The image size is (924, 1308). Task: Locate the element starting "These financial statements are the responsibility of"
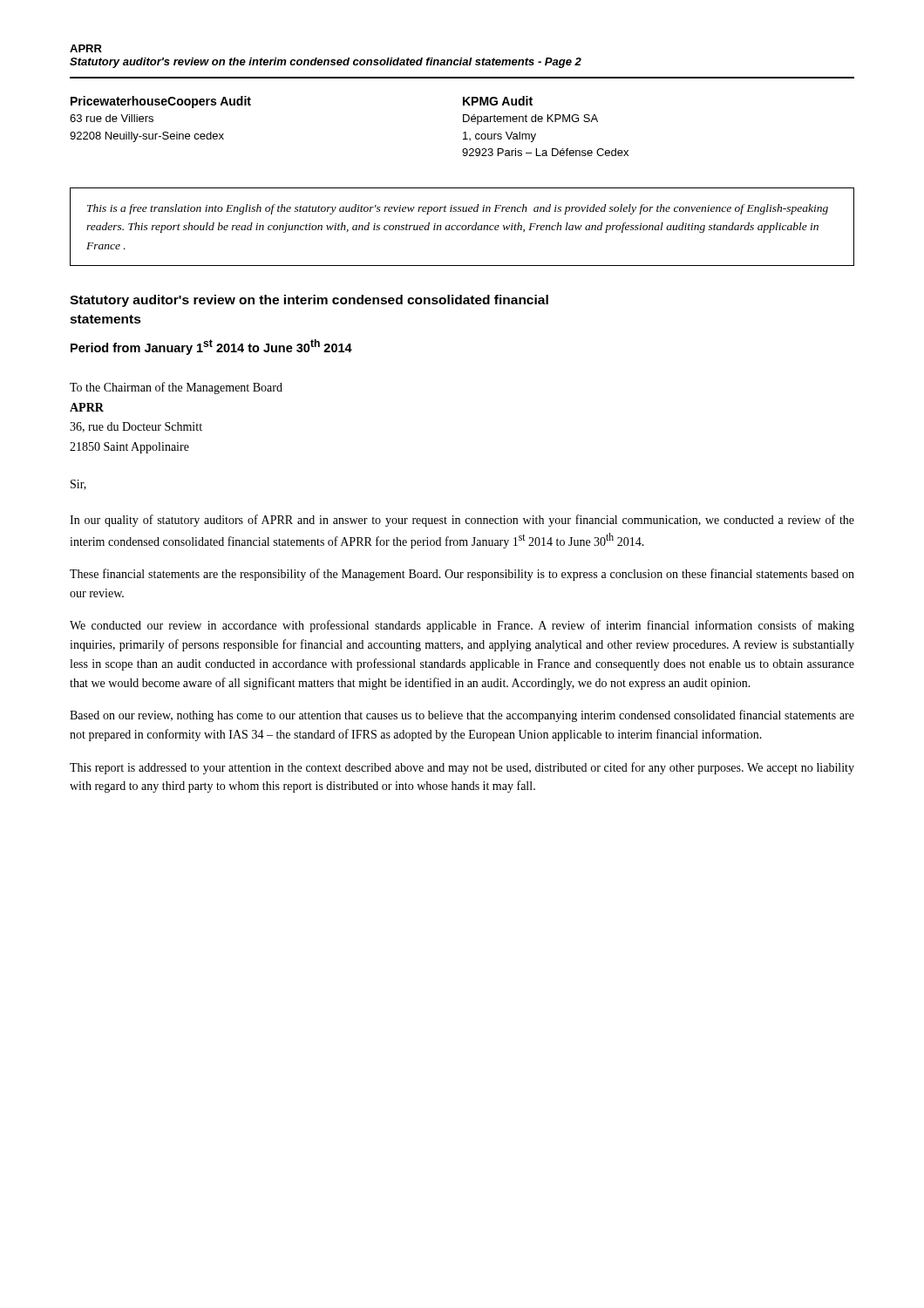pos(462,584)
